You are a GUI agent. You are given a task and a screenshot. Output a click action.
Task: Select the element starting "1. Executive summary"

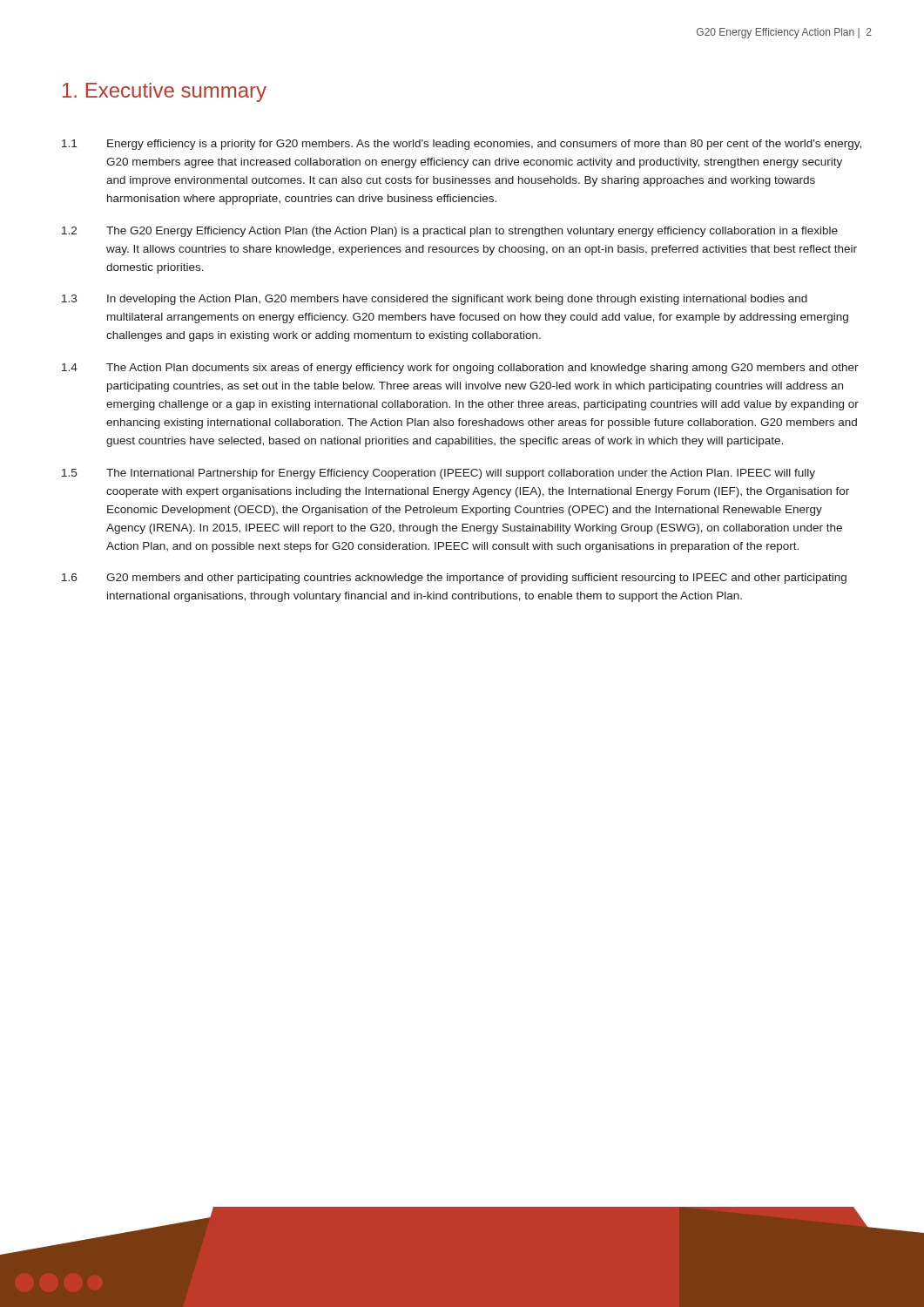click(164, 90)
